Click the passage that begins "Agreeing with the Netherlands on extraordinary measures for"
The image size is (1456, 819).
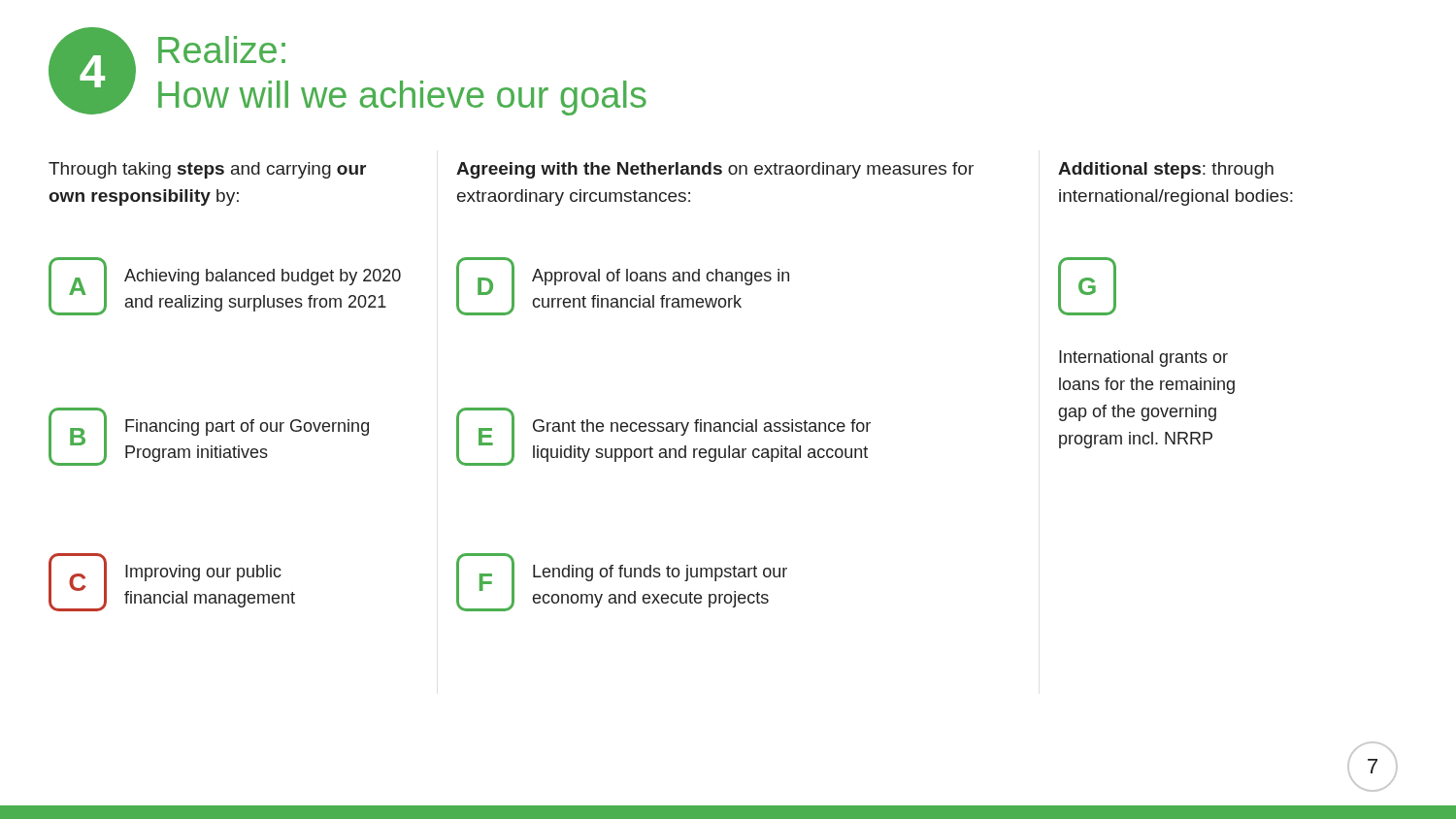pos(715,182)
